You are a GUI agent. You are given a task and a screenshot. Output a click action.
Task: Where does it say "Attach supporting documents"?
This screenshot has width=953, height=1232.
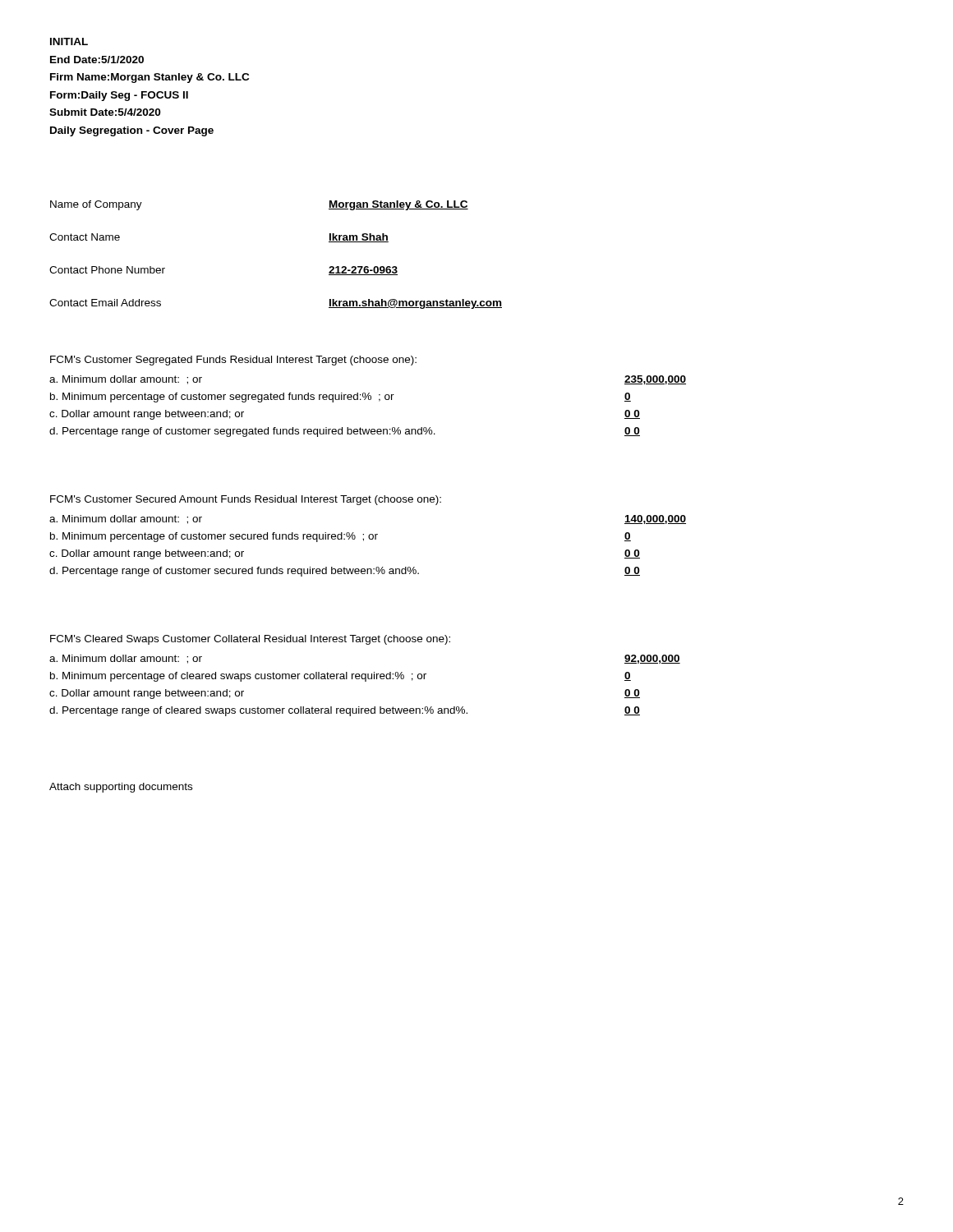[x=121, y=786]
